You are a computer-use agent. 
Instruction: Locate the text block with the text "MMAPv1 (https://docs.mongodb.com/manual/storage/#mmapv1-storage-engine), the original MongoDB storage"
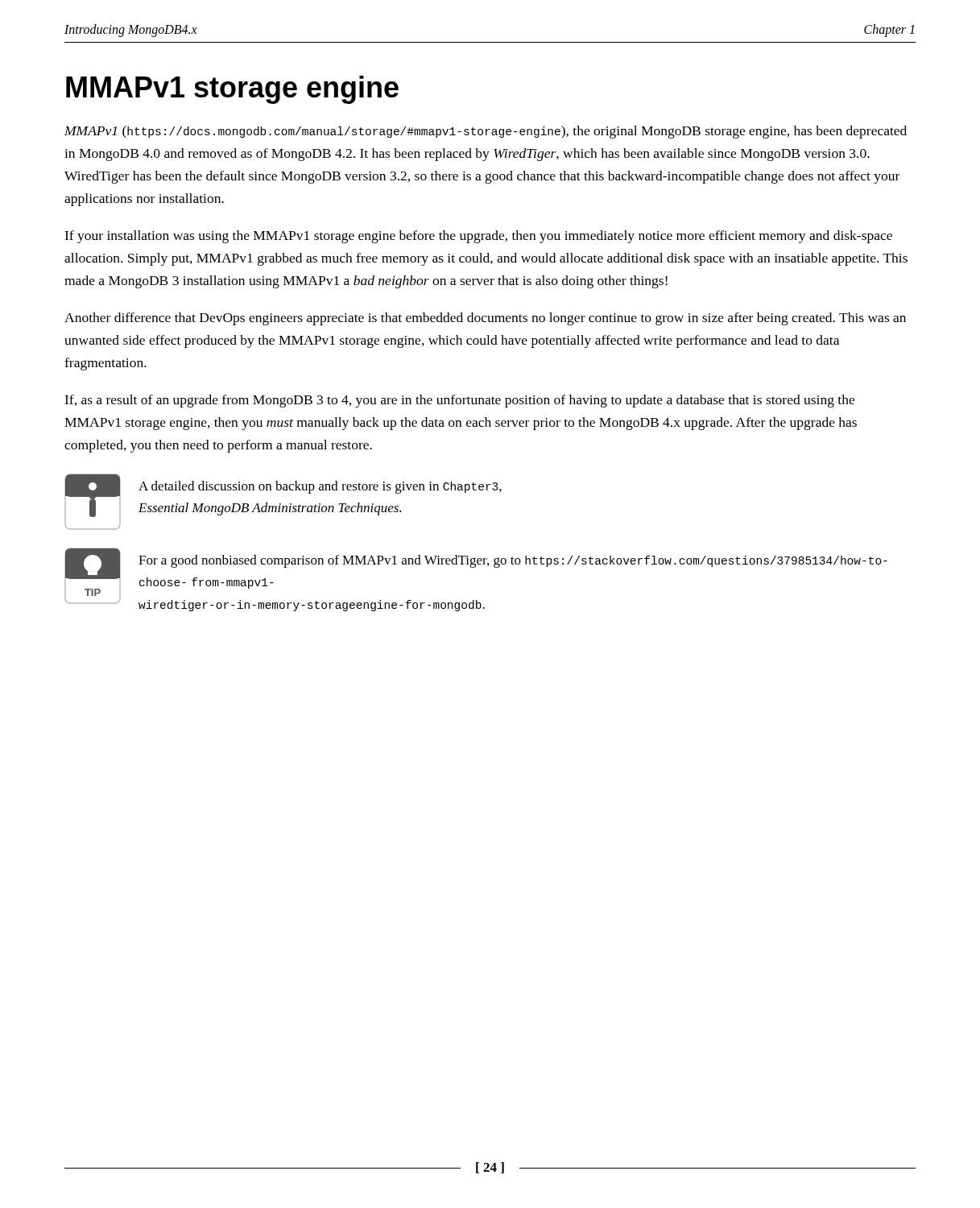486,164
